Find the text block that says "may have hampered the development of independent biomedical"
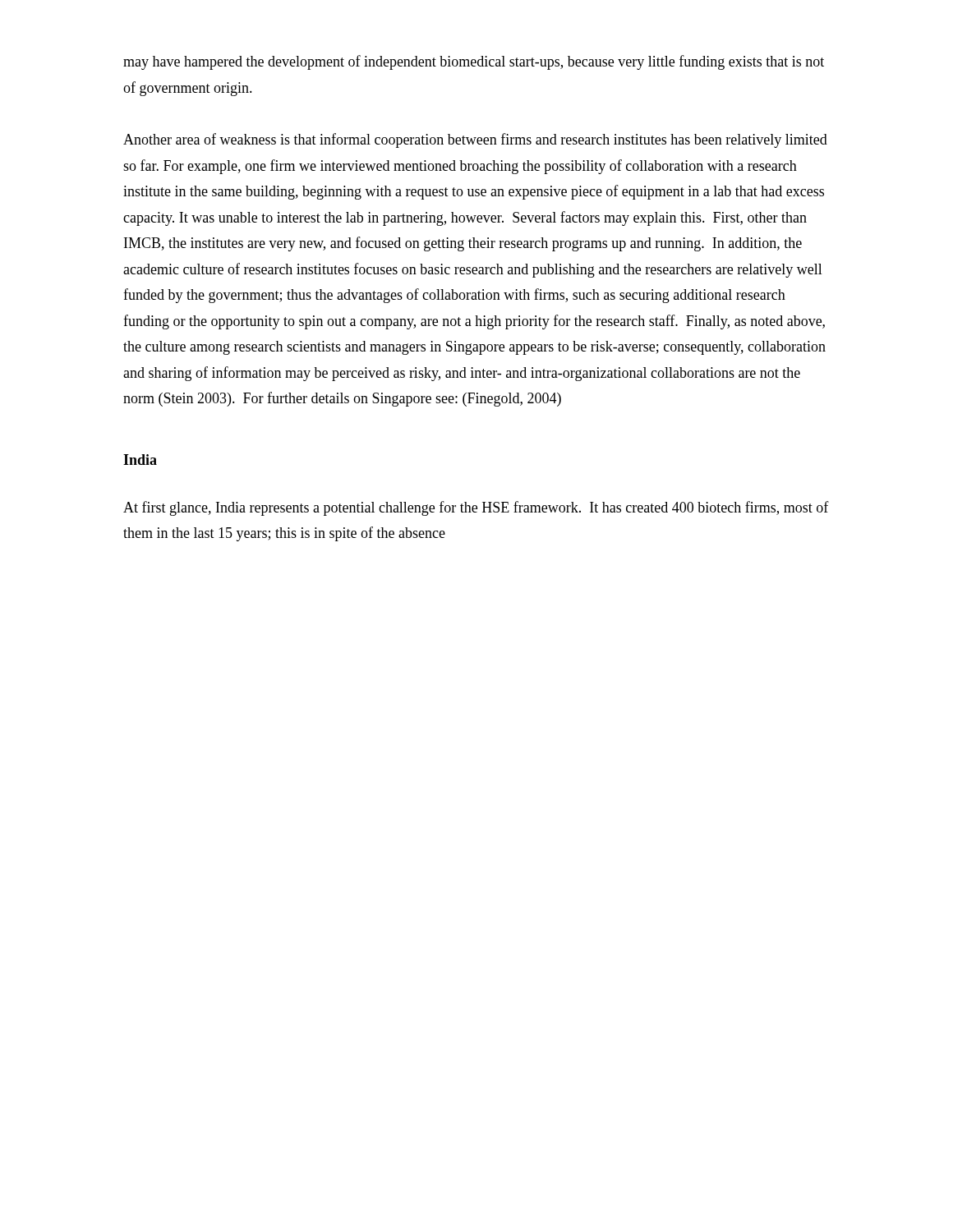Viewport: 953px width, 1232px height. click(x=474, y=75)
